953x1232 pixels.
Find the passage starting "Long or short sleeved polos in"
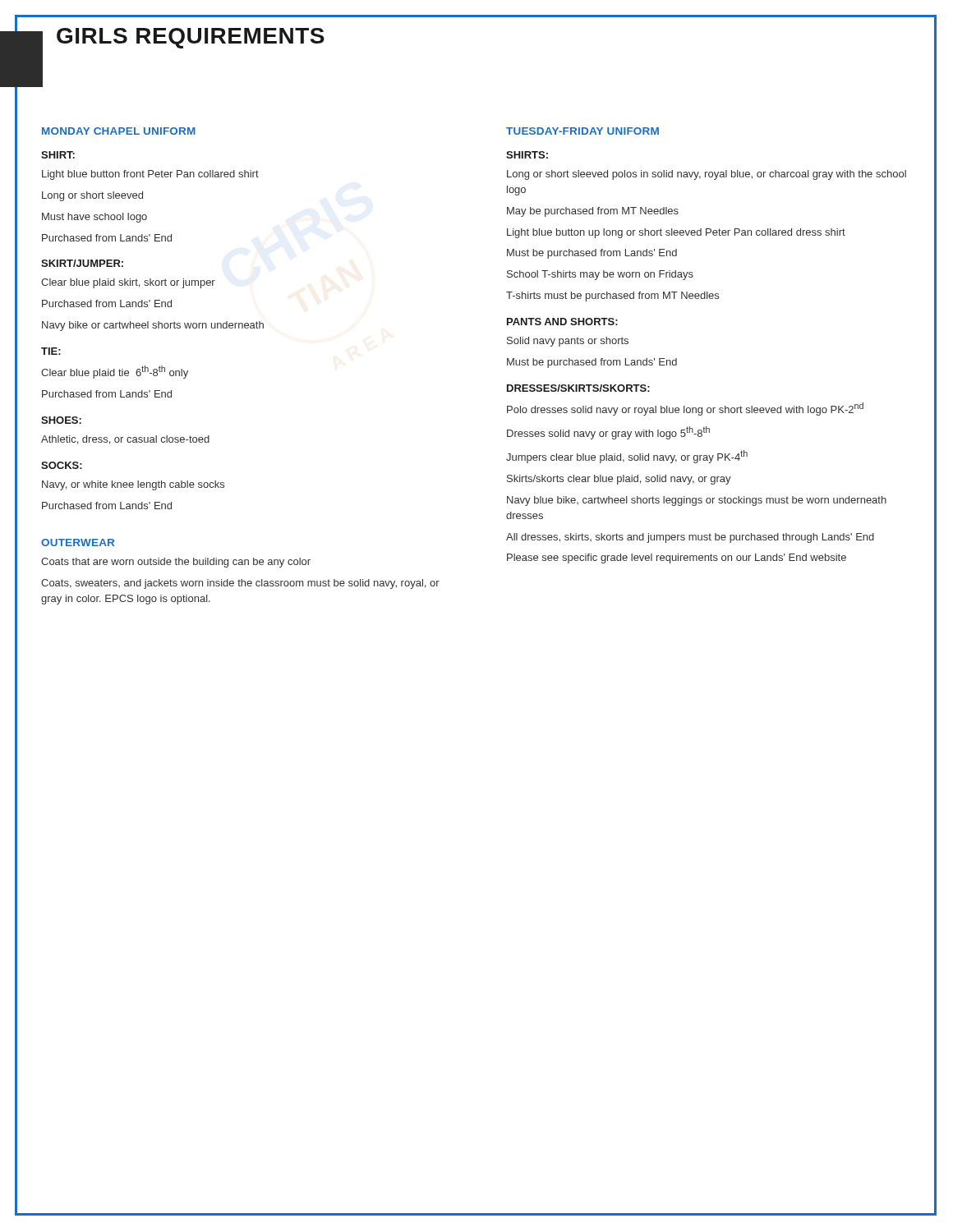tap(714, 182)
